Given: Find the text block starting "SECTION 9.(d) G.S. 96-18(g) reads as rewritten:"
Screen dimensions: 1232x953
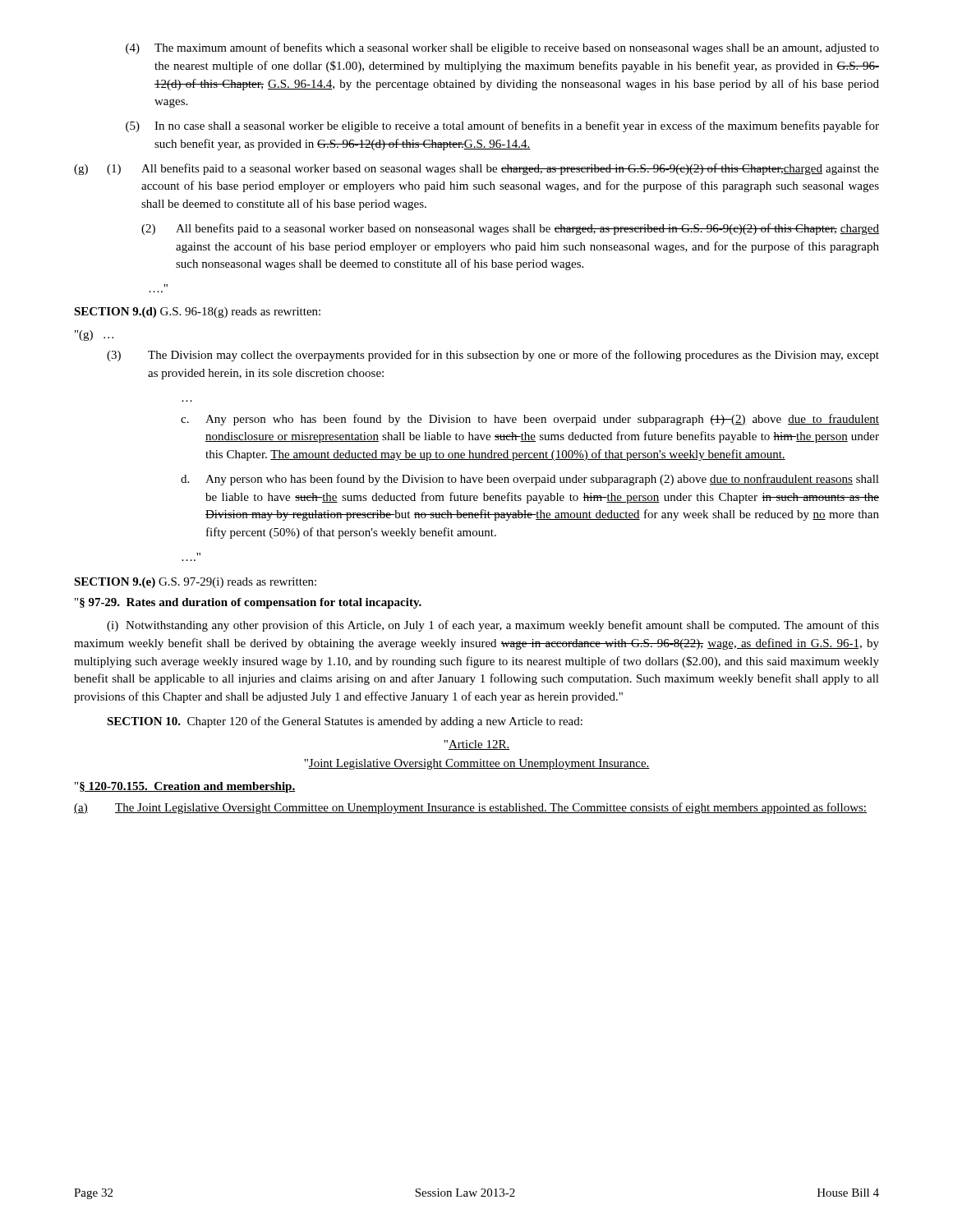Looking at the screenshot, I should (198, 311).
